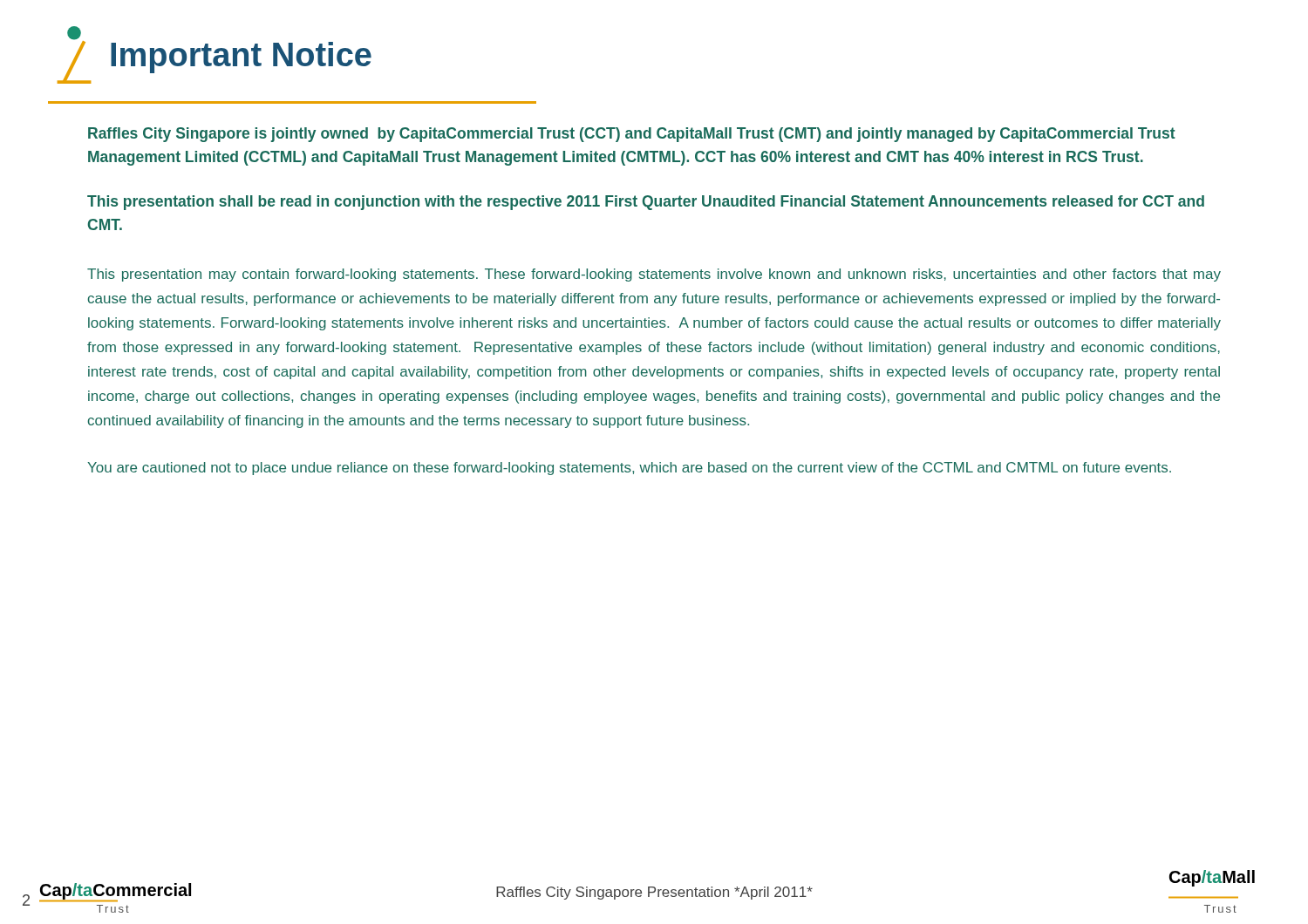
Task: Point to the block starting "You are cautioned not to place undue reliance"
Action: [x=630, y=467]
